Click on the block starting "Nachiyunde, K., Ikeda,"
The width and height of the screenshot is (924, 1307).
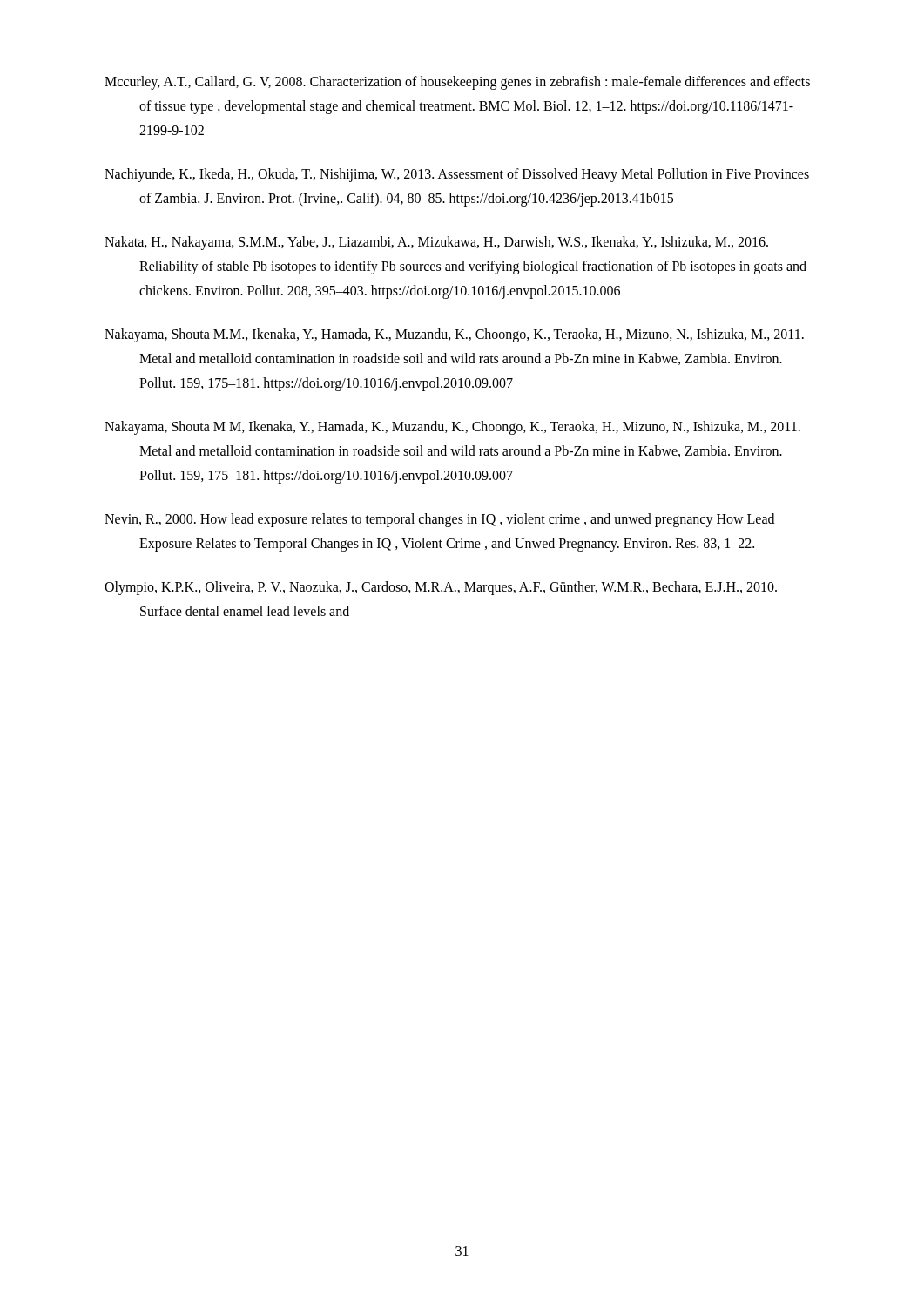457,186
